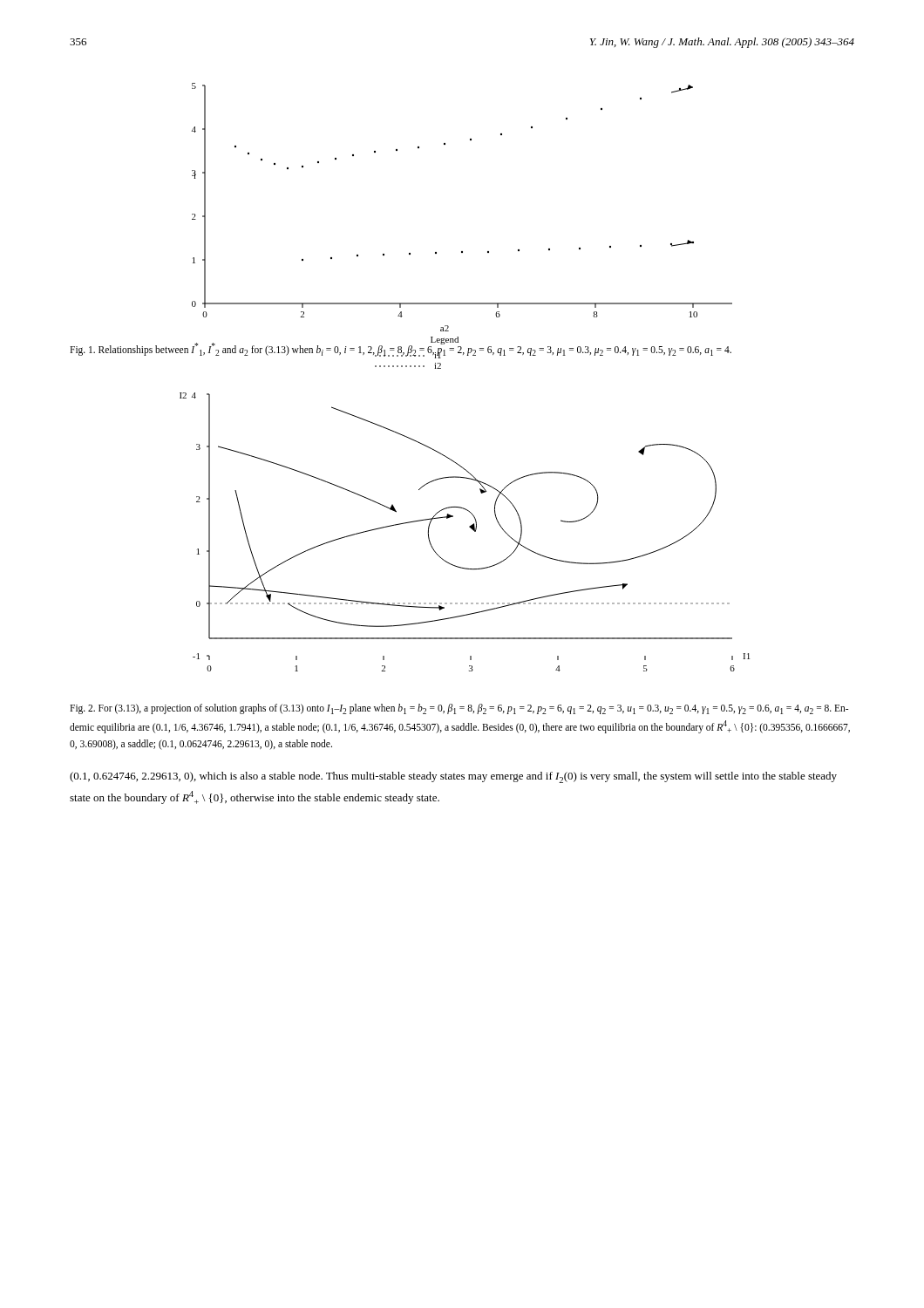Click on the caption that says "Fig. 1. Relationships between I*1, I*2"
This screenshot has height=1308, width=924.
coord(401,349)
